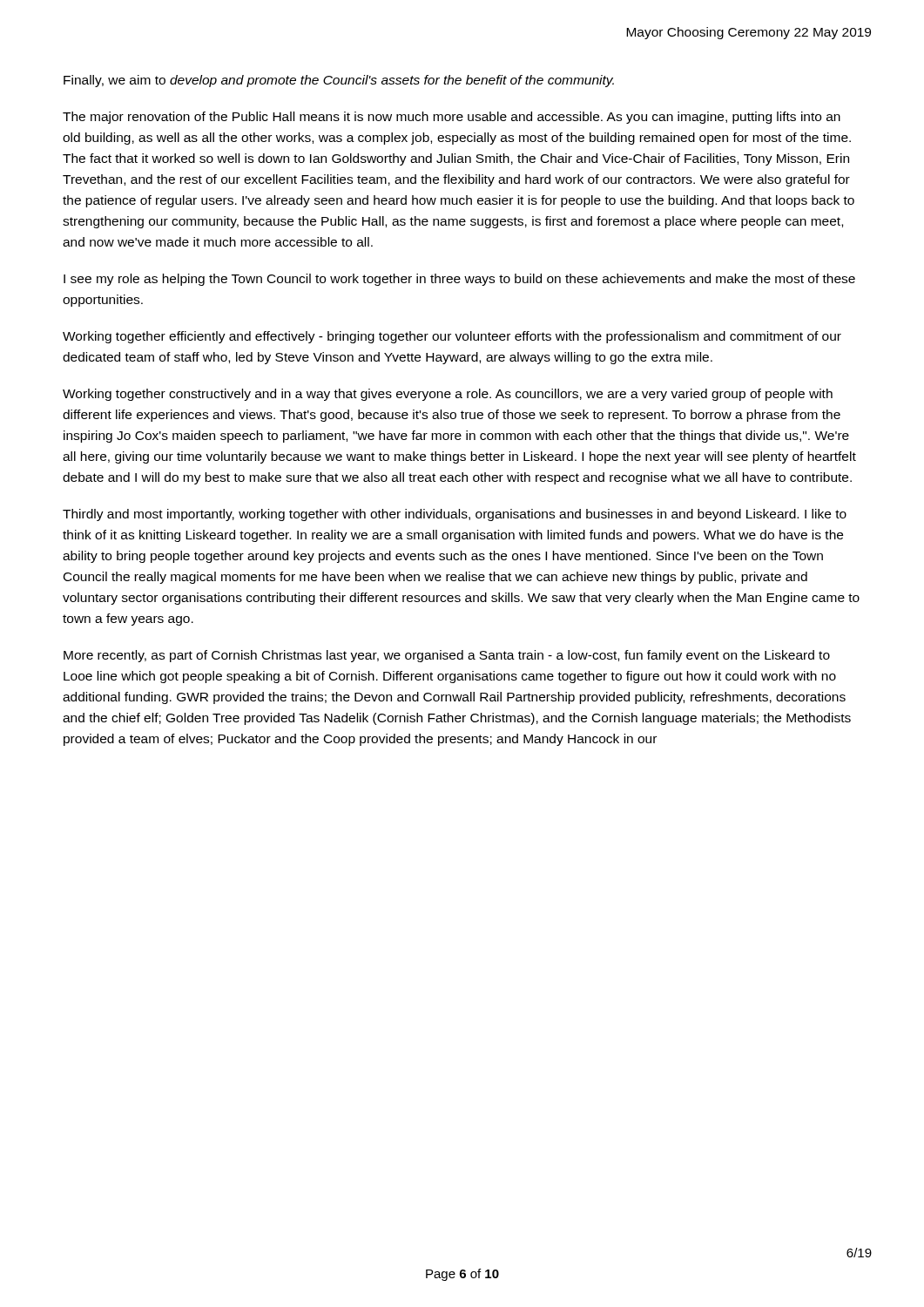Click on the region starting "Finally, we aim to develop"
924x1307 pixels.
(339, 80)
